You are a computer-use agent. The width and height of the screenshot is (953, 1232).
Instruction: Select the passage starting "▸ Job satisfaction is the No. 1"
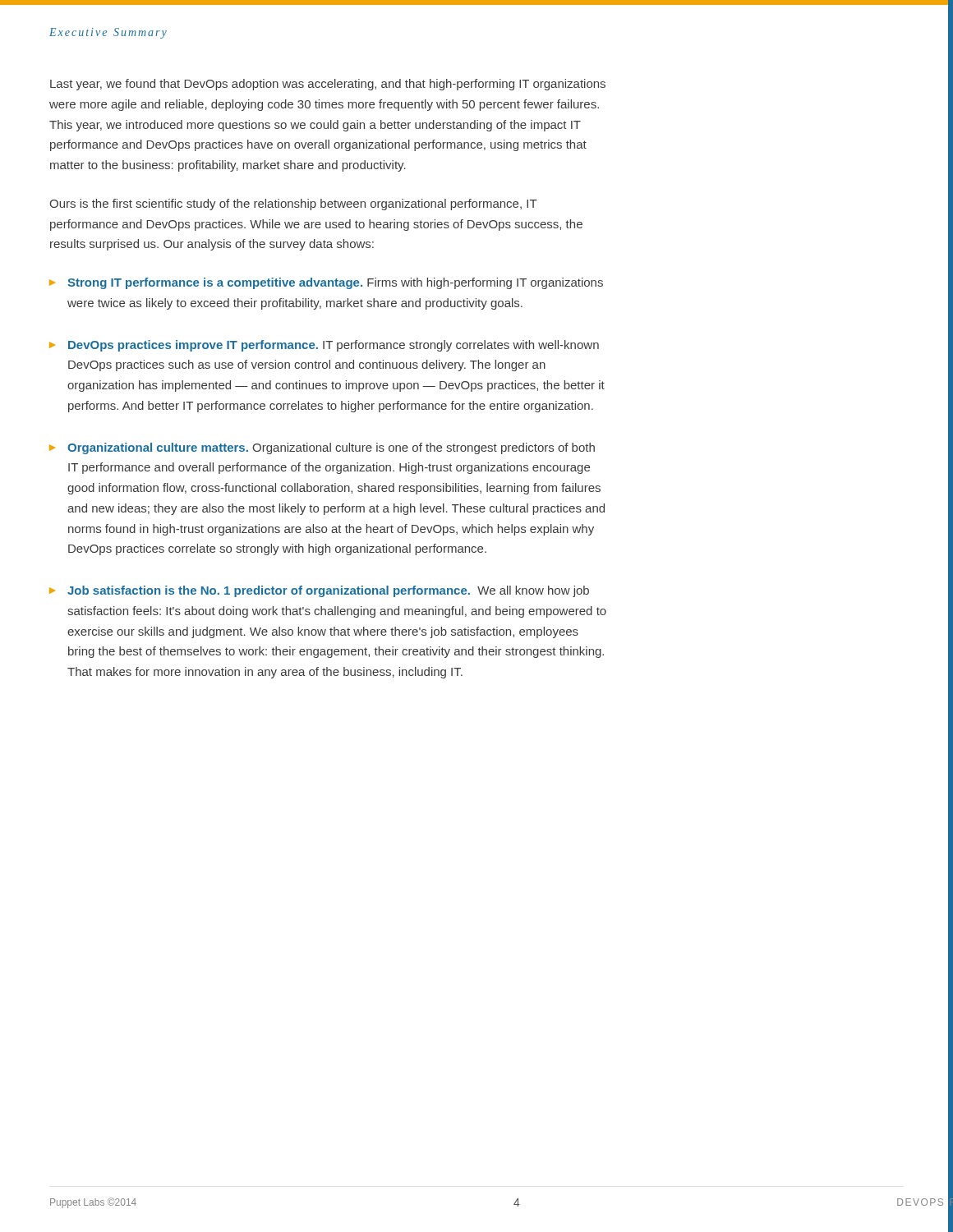pos(329,631)
